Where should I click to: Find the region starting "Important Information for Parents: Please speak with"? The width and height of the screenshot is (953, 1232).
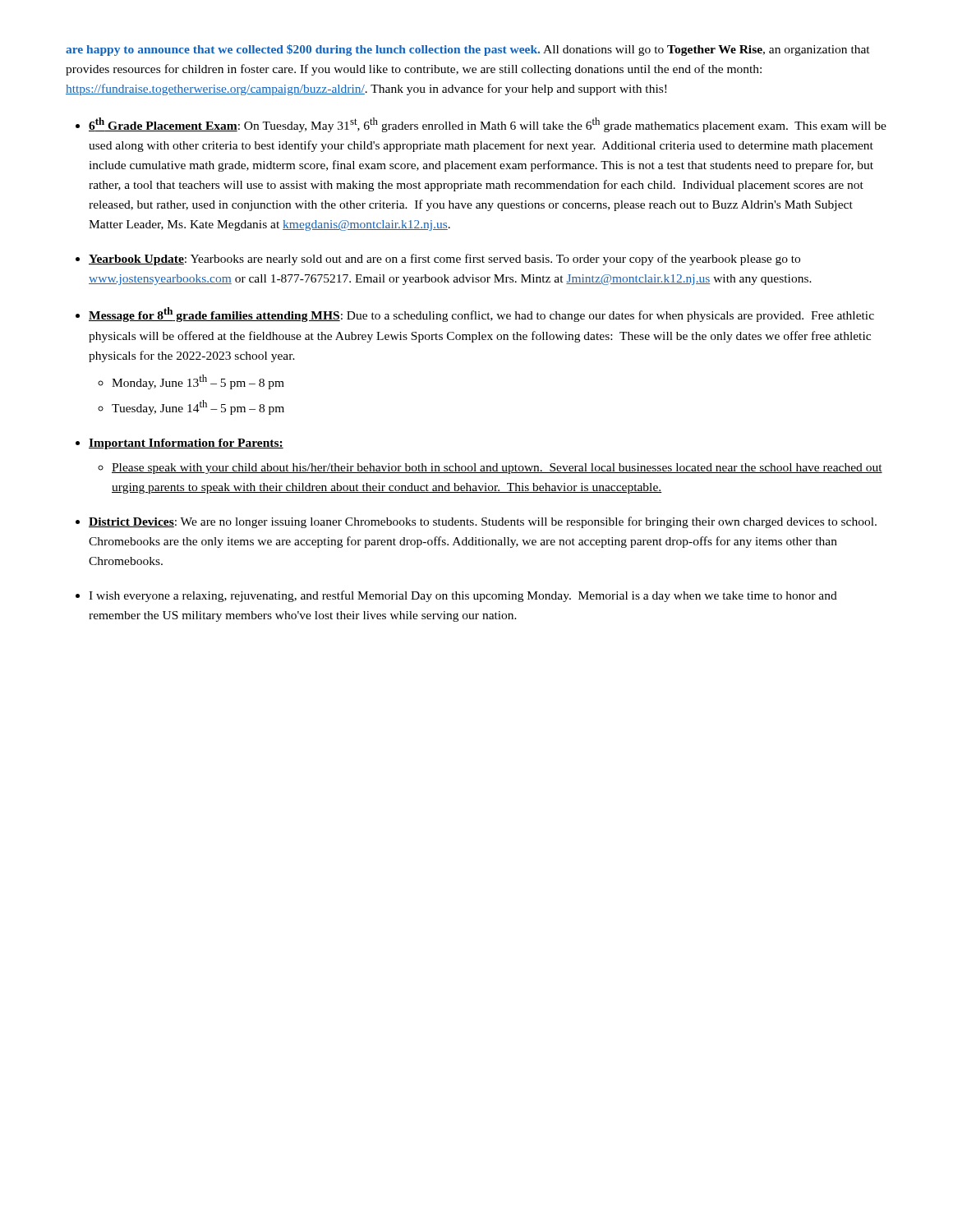point(488,466)
